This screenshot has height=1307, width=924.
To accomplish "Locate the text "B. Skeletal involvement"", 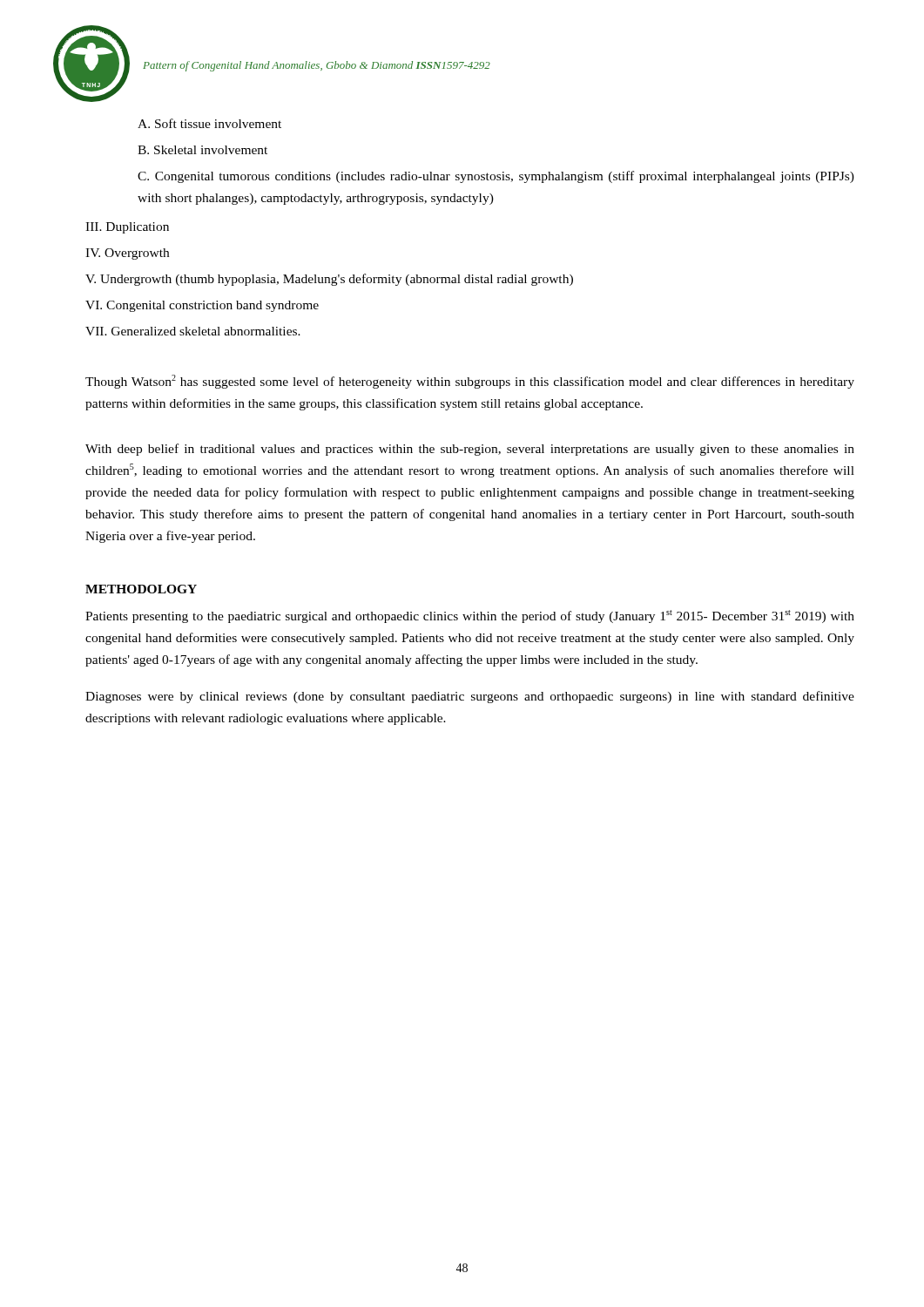I will tap(203, 149).
